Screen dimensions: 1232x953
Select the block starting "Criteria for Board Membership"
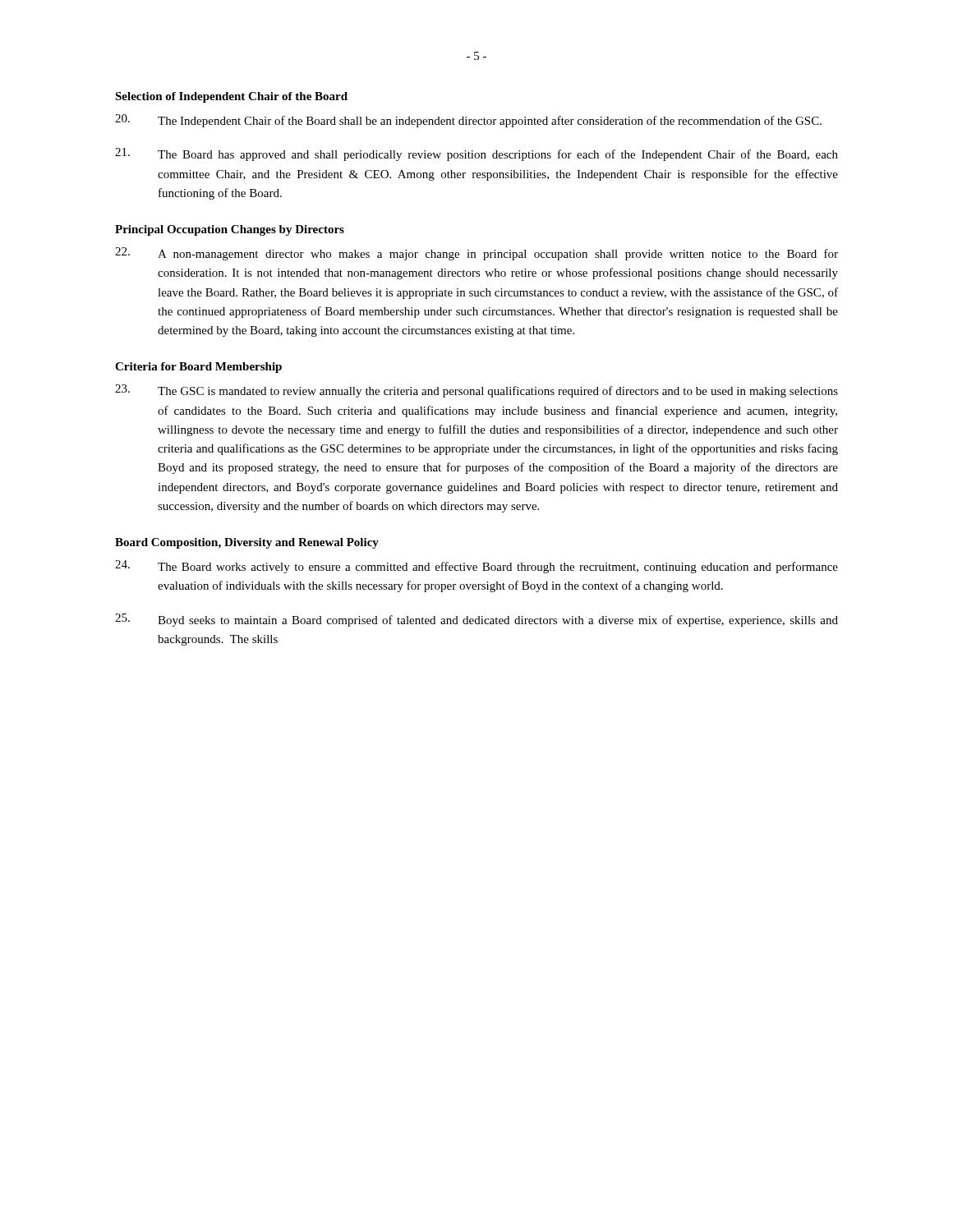point(199,367)
